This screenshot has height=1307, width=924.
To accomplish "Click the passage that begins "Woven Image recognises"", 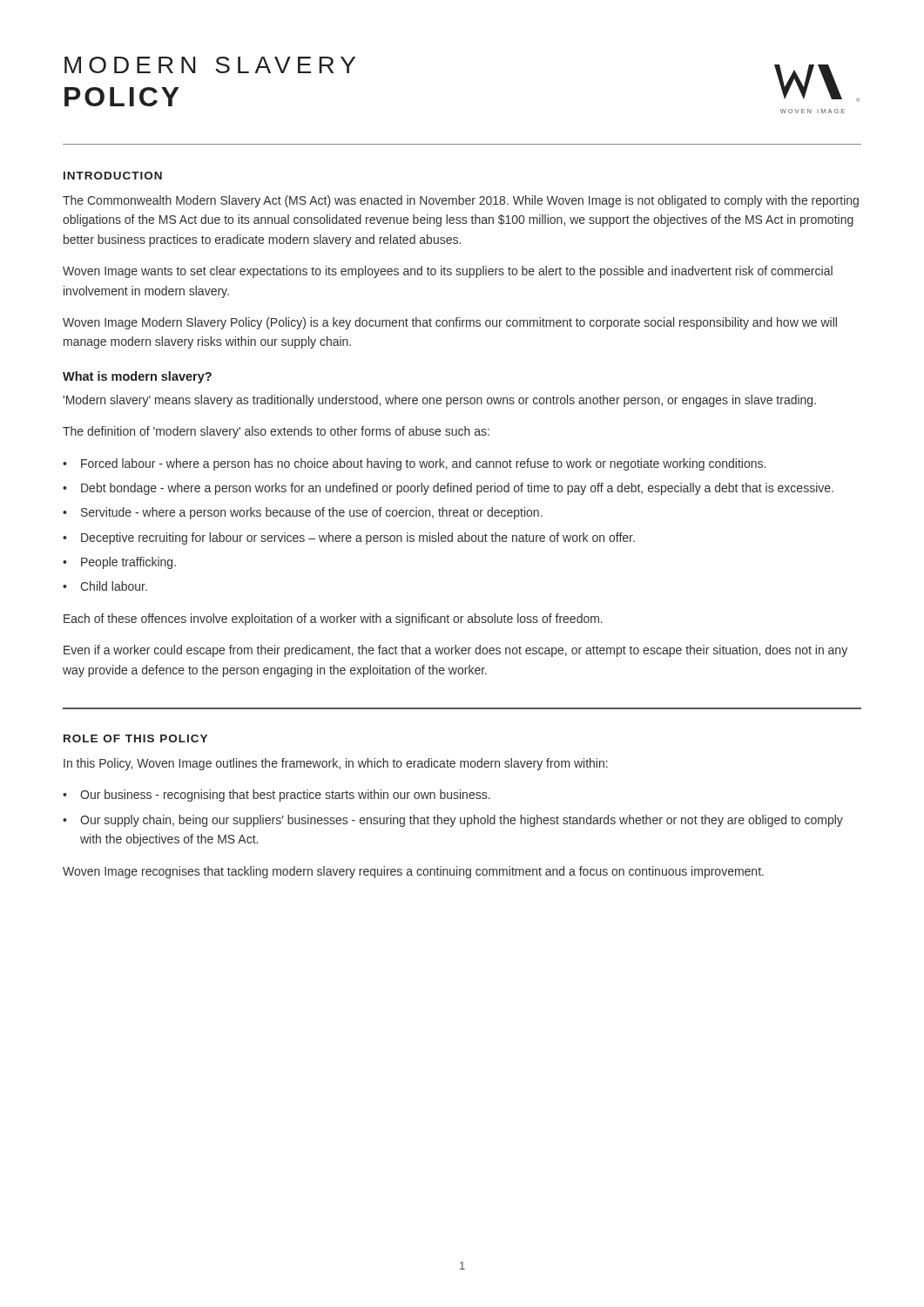I will click(414, 871).
